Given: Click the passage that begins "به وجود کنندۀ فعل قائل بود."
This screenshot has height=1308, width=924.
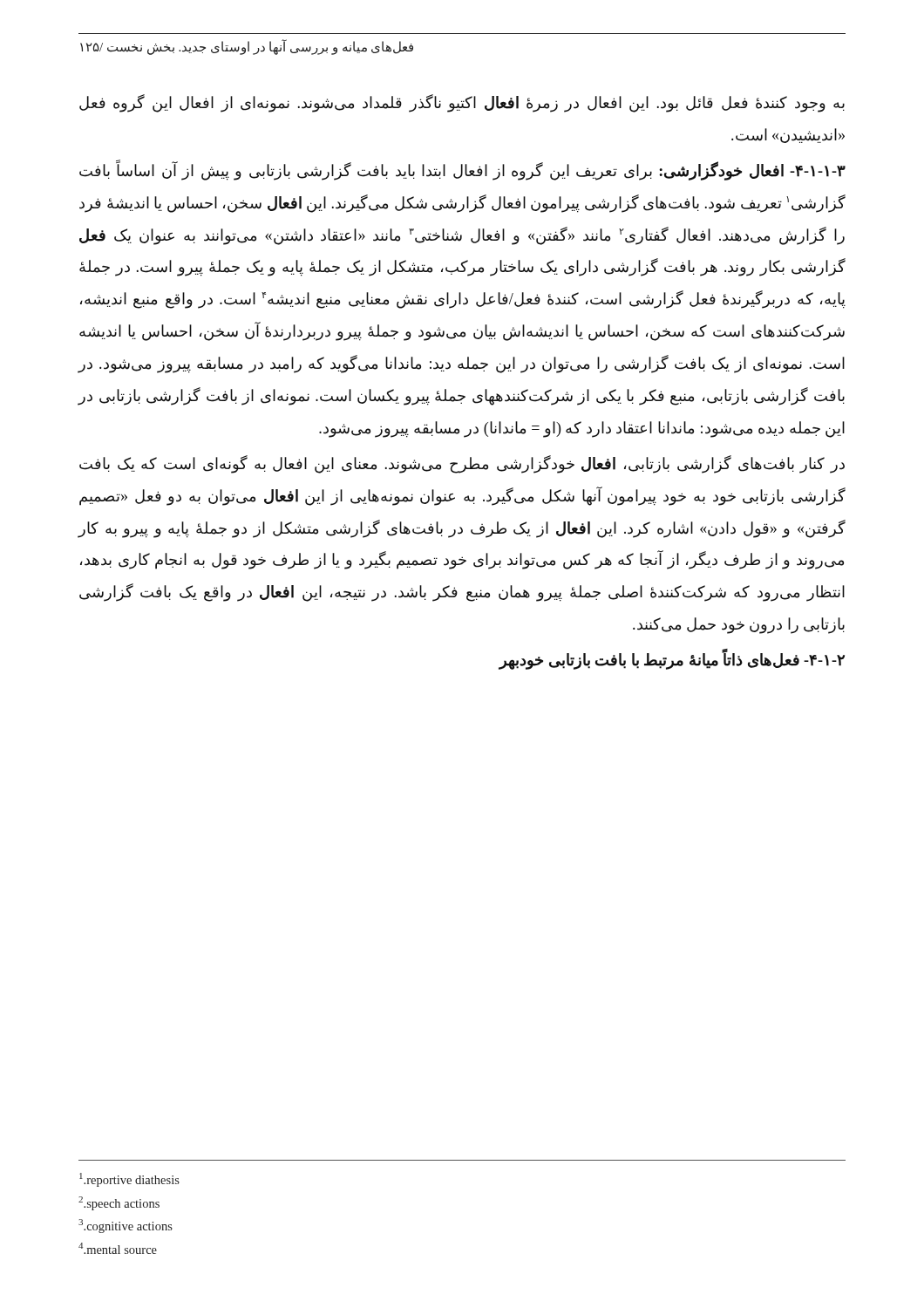Looking at the screenshot, I should (462, 119).
